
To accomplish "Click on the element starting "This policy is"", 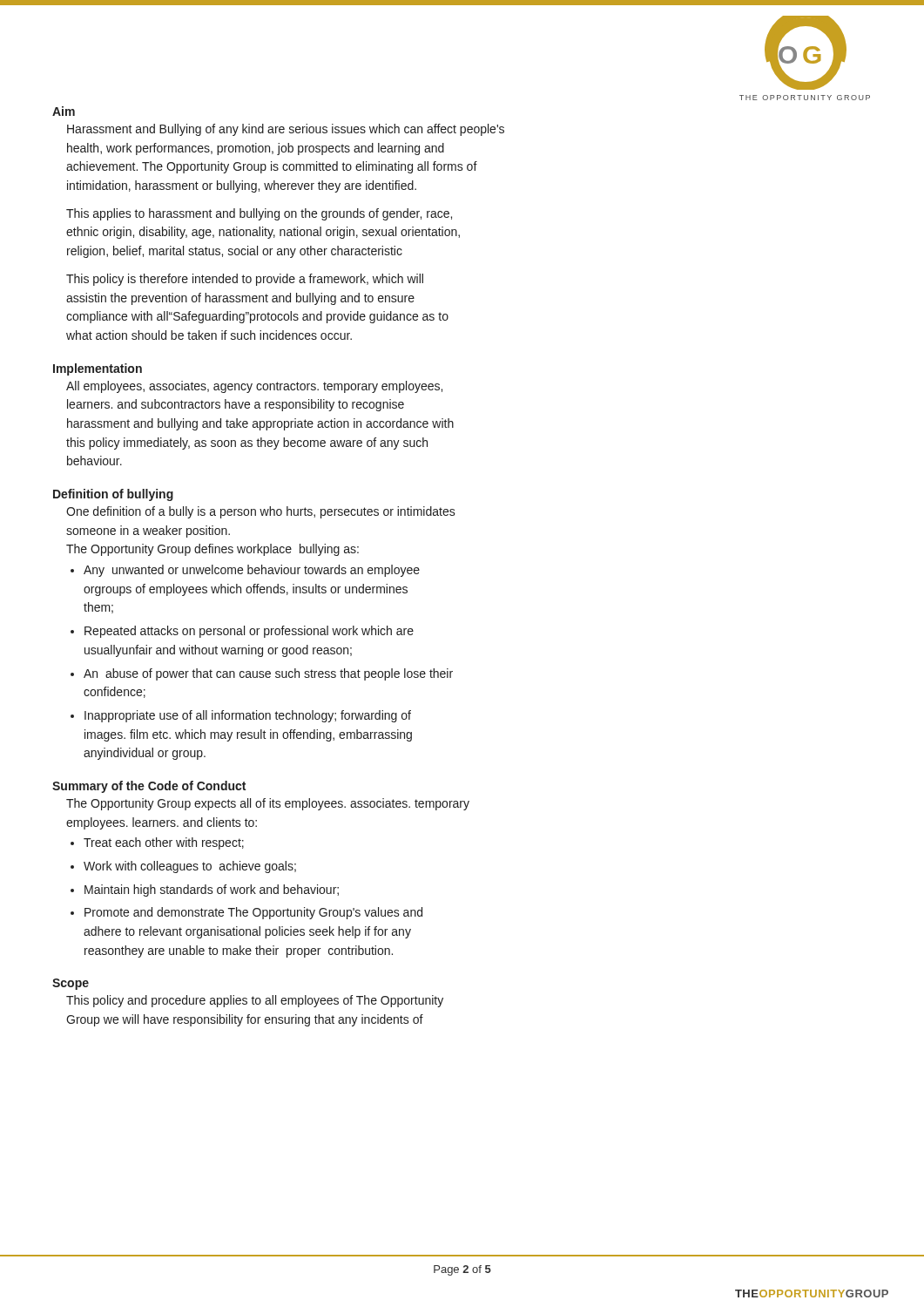I will [257, 307].
